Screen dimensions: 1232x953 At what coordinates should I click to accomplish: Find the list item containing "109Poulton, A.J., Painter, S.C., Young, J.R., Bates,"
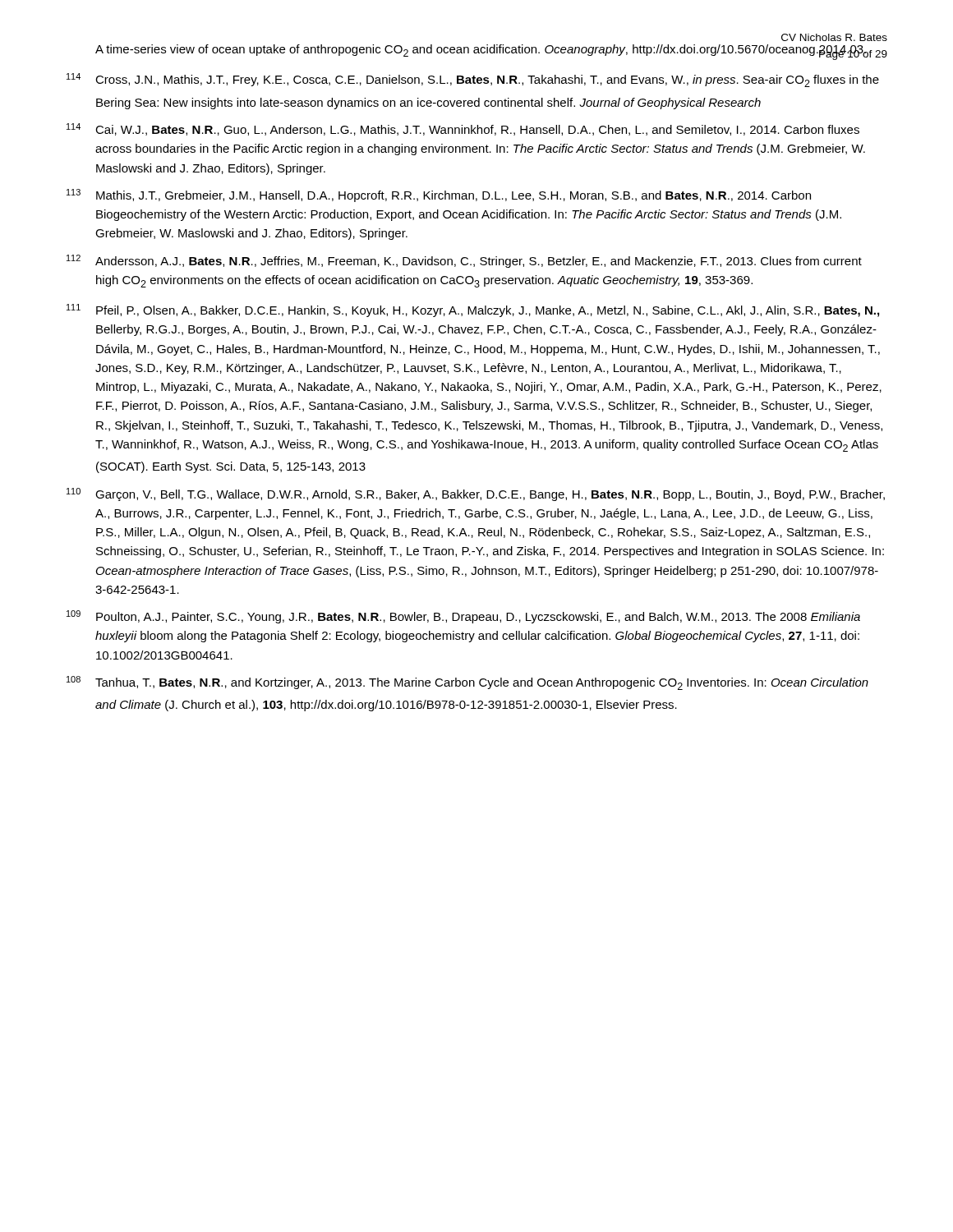click(463, 634)
